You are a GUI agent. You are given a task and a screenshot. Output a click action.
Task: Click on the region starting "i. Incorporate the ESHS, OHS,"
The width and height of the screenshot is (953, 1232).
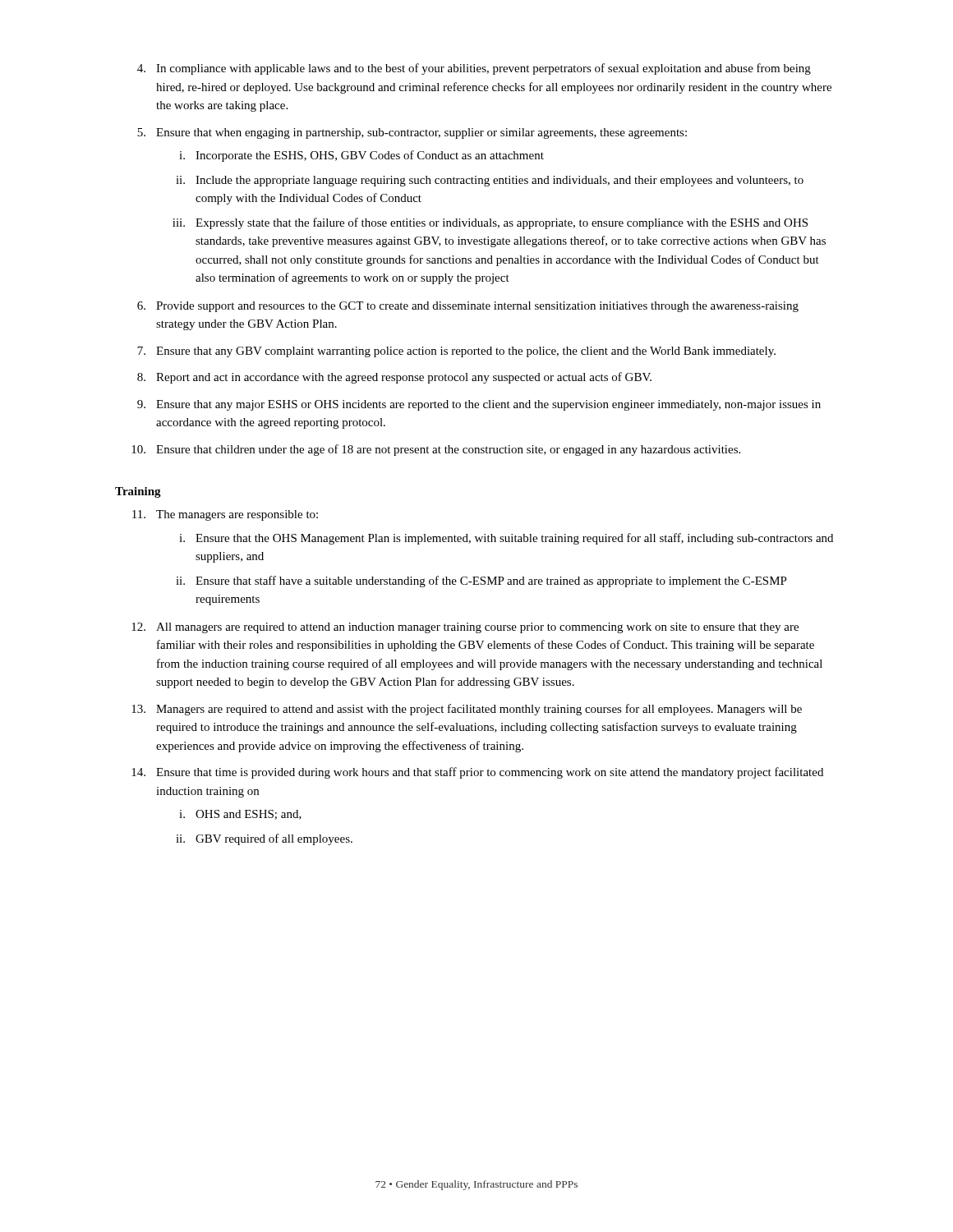pos(497,155)
